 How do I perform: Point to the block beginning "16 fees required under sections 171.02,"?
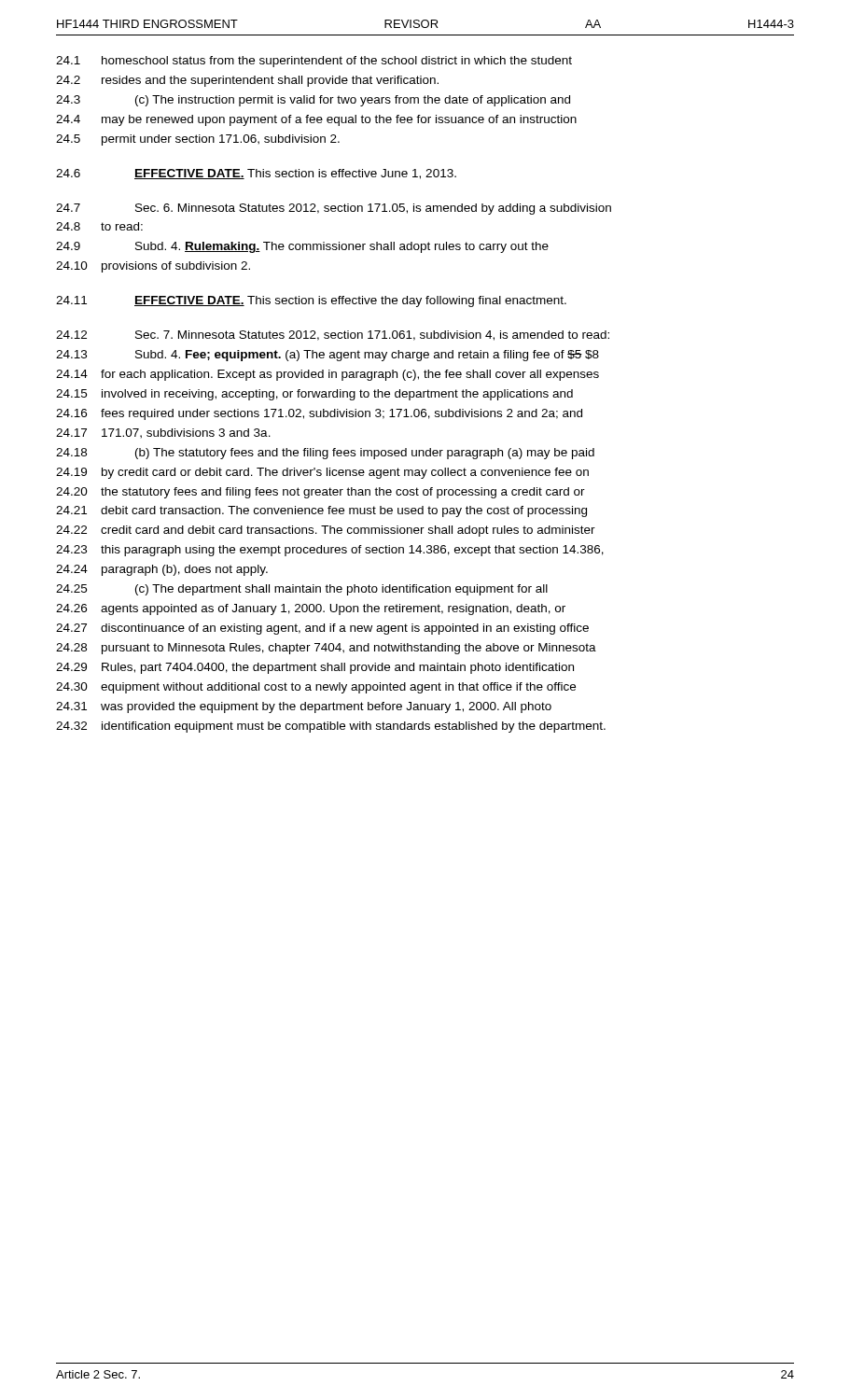(x=425, y=414)
